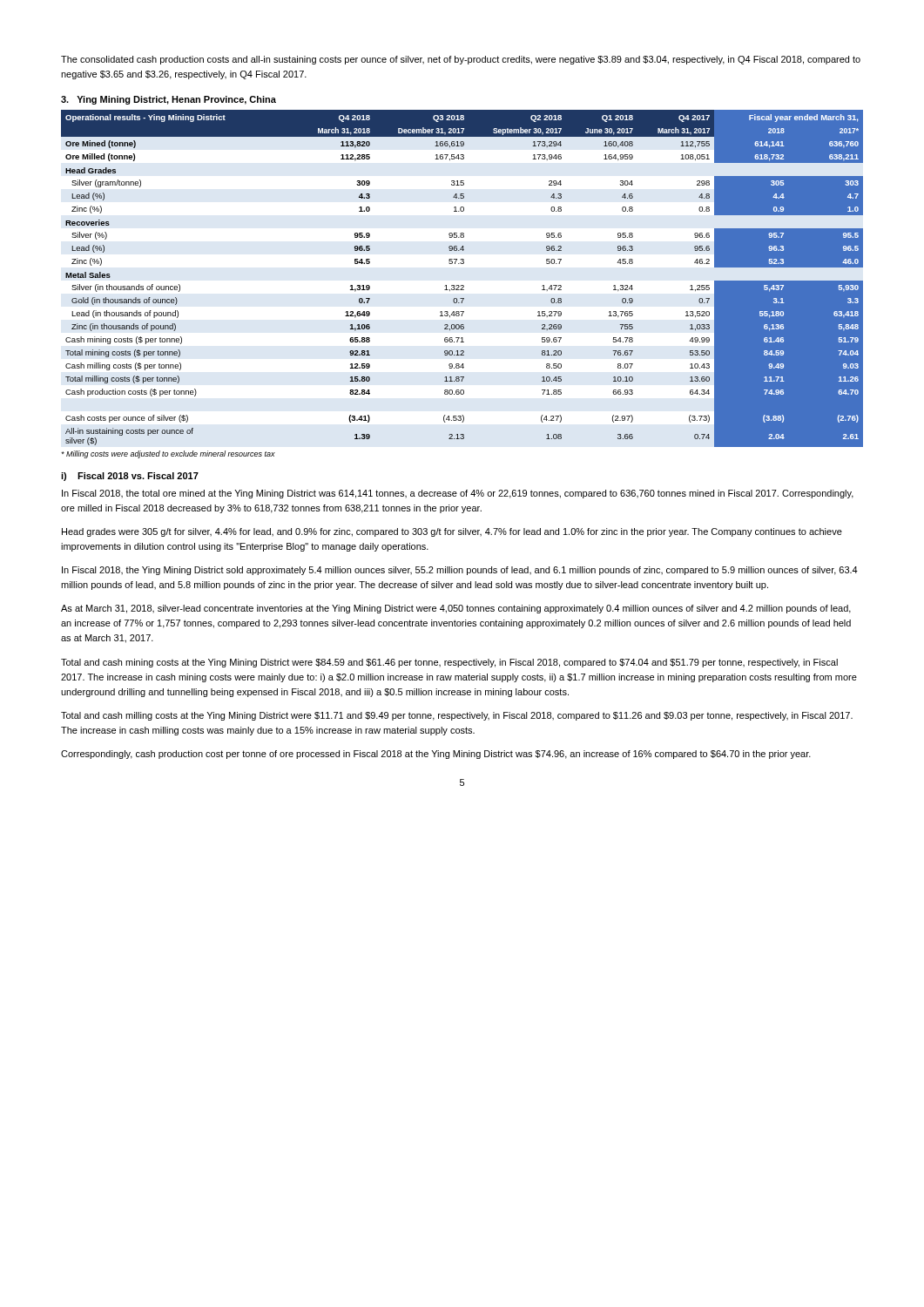Click on the table containing "Total milling costs"
Image resolution: width=924 pixels, height=1307 pixels.
point(462,279)
